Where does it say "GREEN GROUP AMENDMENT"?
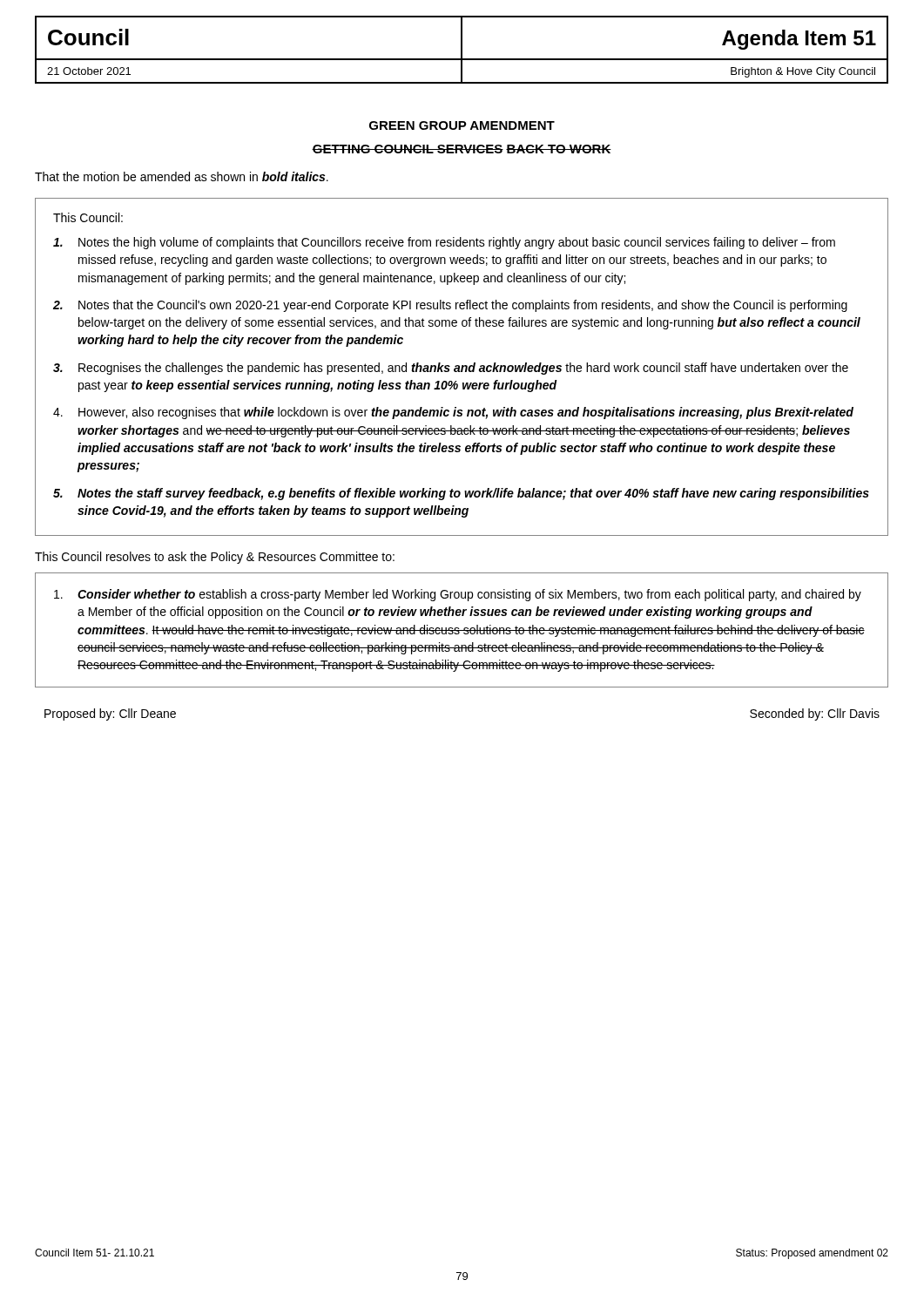 click(462, 125)
